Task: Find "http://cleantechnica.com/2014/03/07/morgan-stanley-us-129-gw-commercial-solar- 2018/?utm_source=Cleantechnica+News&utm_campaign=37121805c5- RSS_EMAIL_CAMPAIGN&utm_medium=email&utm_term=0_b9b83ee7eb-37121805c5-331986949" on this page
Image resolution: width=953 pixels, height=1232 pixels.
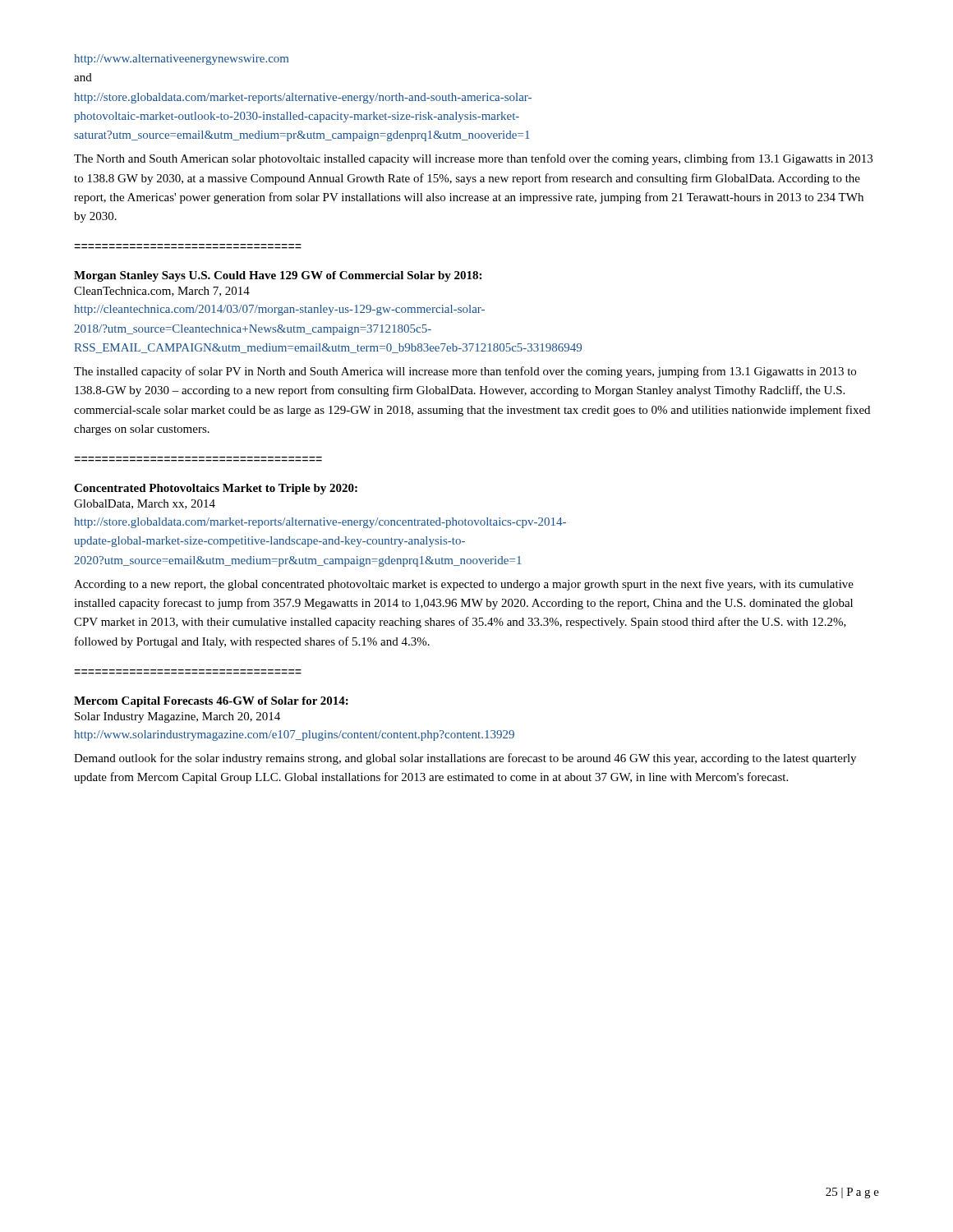Action: click(328, 328)
